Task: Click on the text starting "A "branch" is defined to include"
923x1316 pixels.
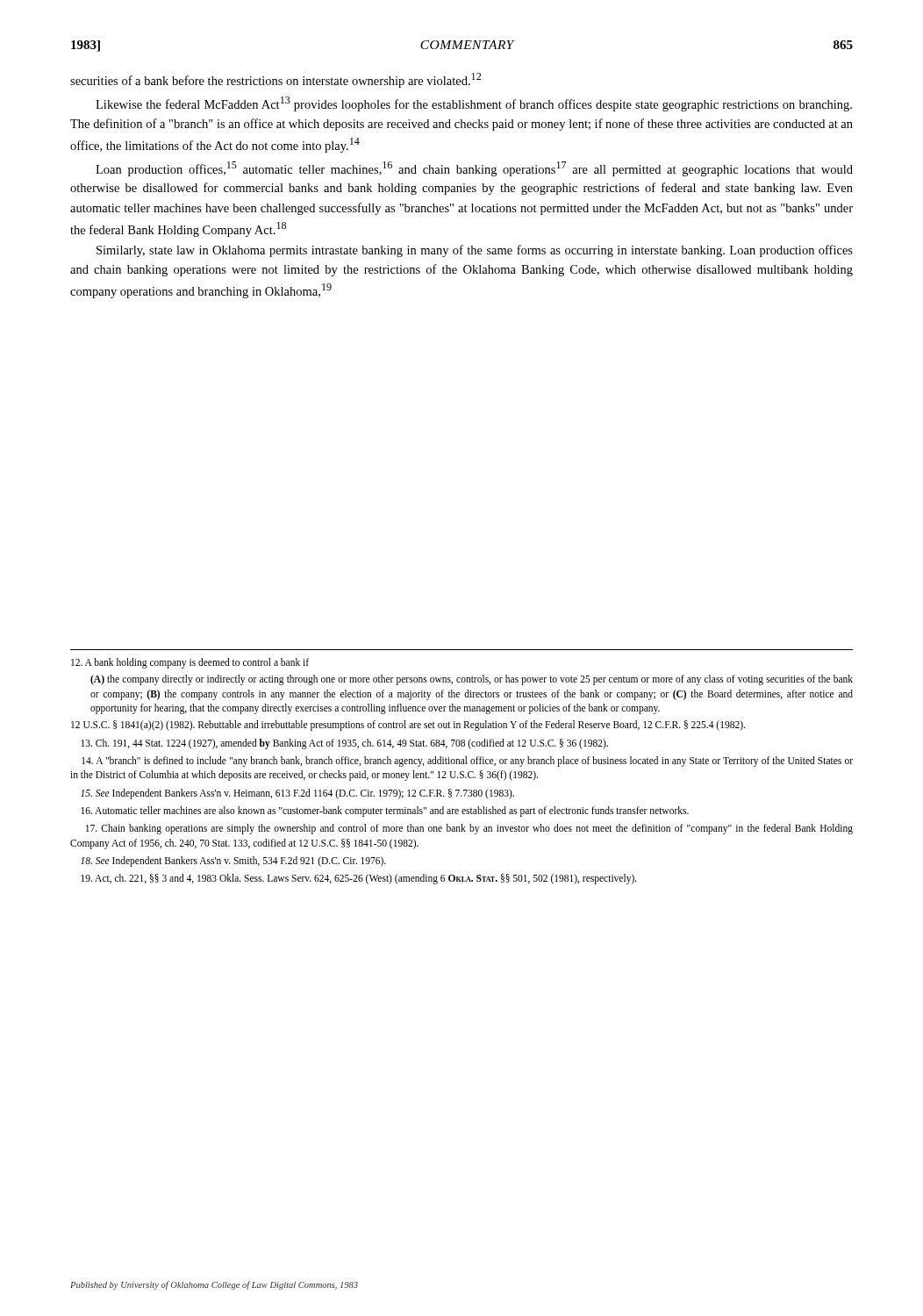Action: [462, 768]
